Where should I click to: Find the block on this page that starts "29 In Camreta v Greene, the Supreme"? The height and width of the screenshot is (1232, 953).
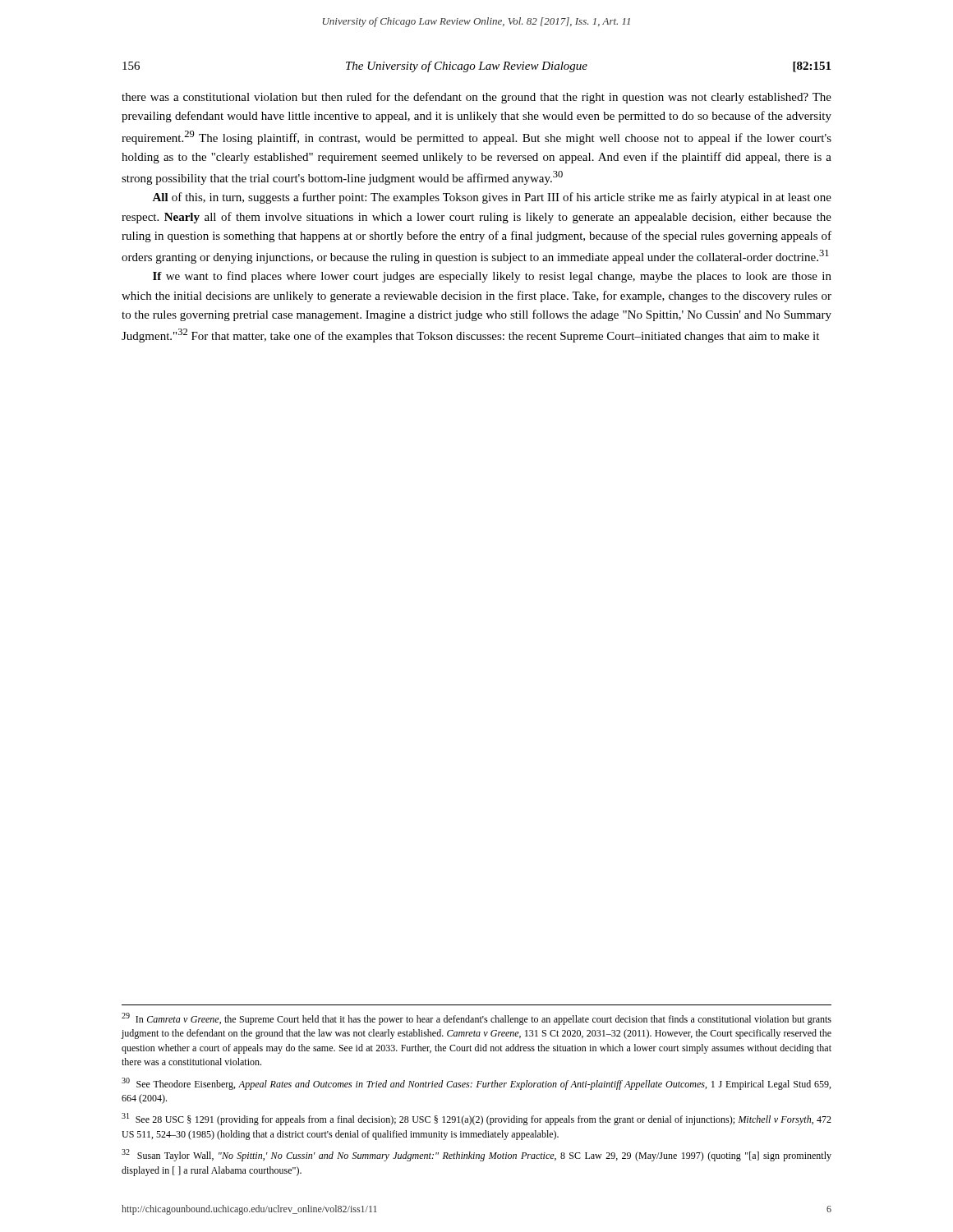point(476,1040)
